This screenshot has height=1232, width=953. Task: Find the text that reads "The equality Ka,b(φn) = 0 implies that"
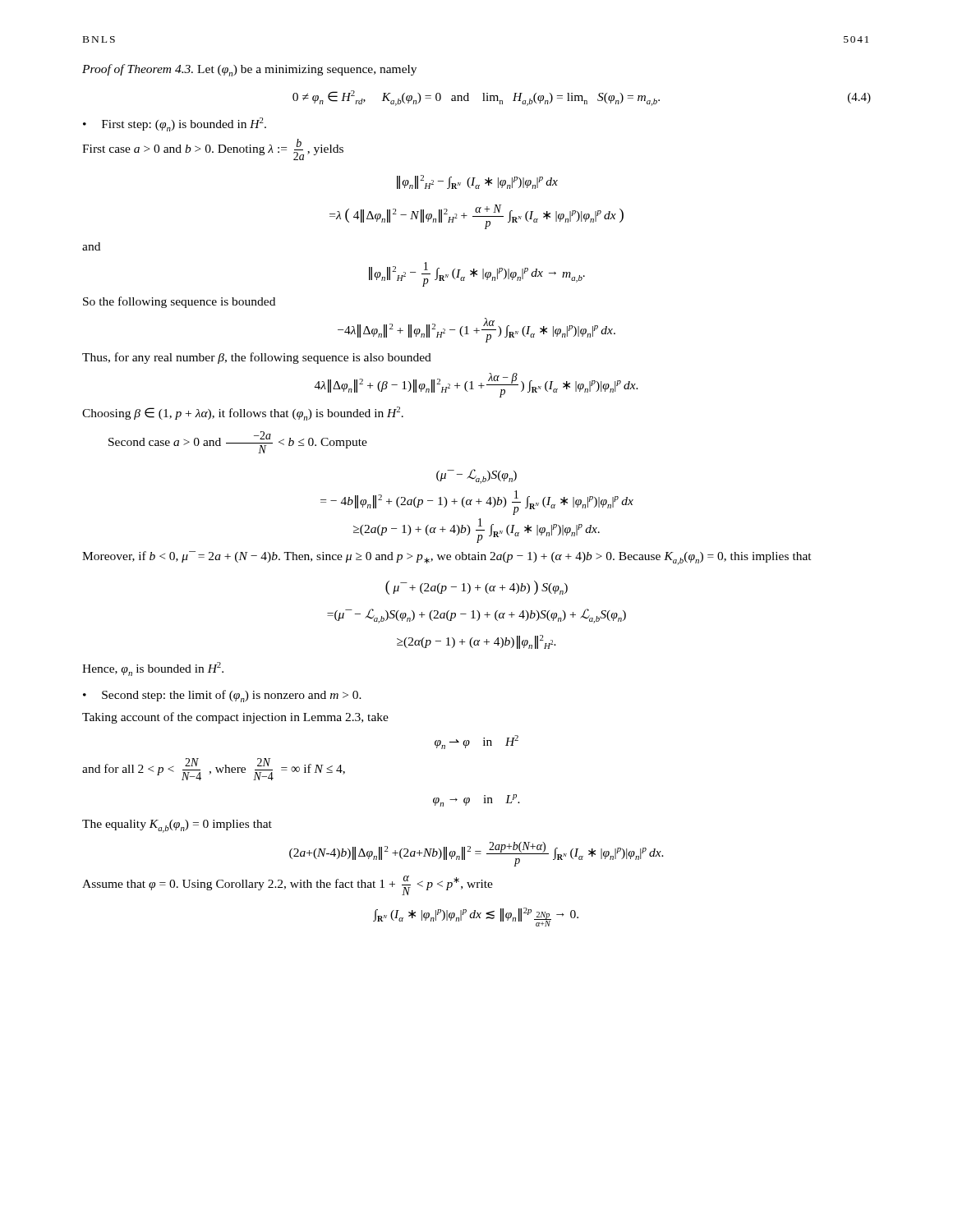[x=177, y=826]
